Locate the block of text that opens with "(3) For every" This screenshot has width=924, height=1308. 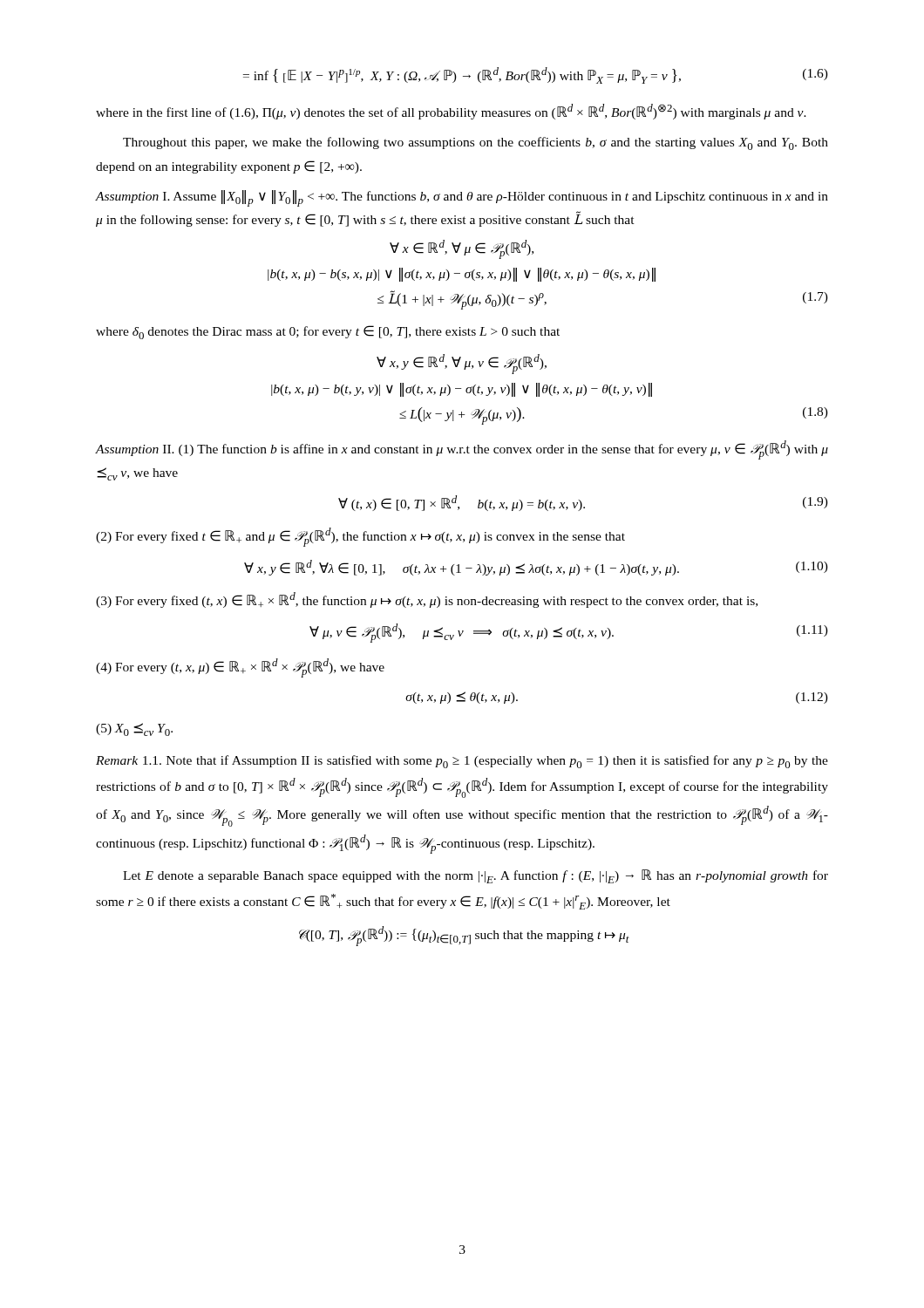coord(427,600)
